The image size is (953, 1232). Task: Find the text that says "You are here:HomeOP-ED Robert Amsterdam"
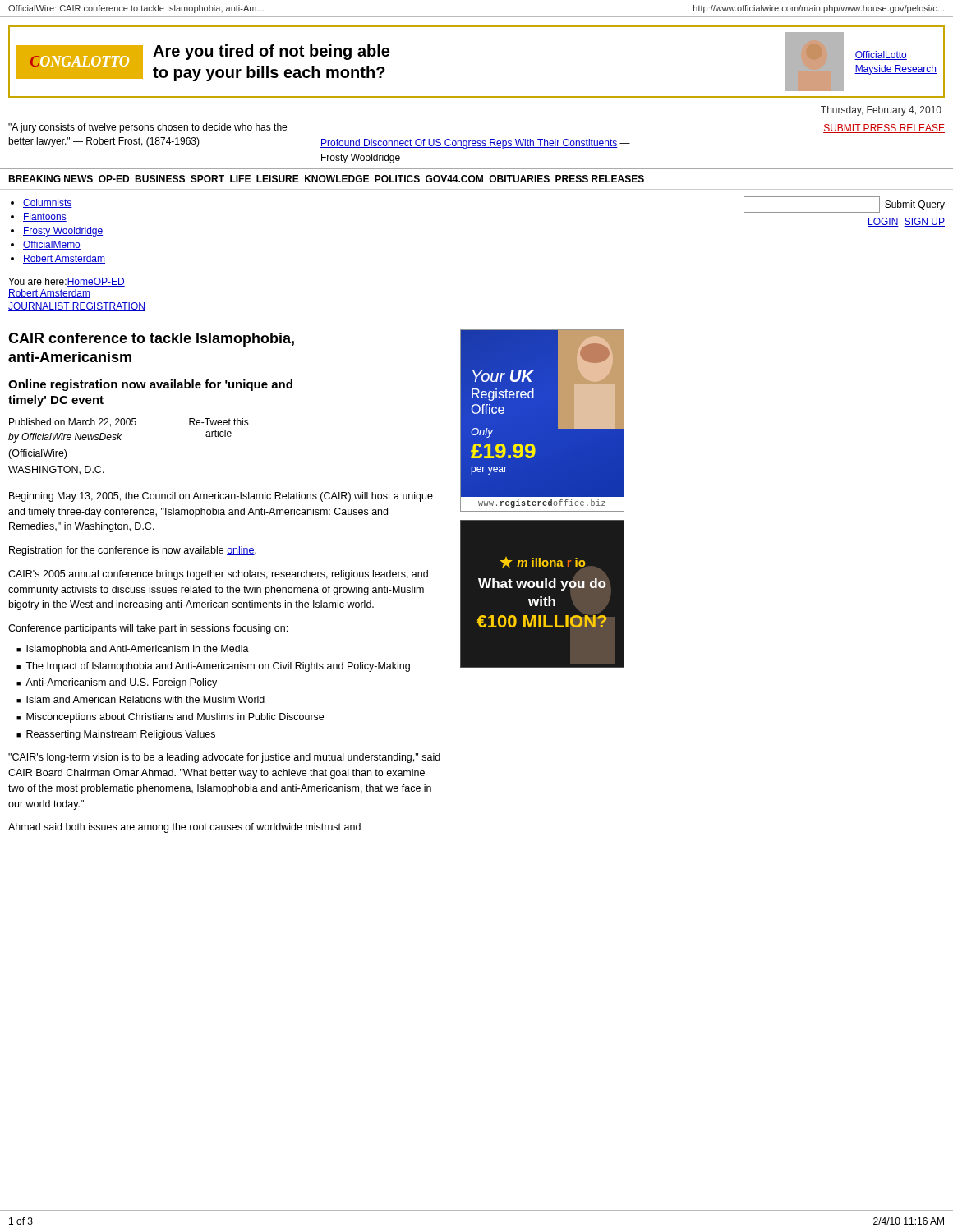[x=66, y=287]
